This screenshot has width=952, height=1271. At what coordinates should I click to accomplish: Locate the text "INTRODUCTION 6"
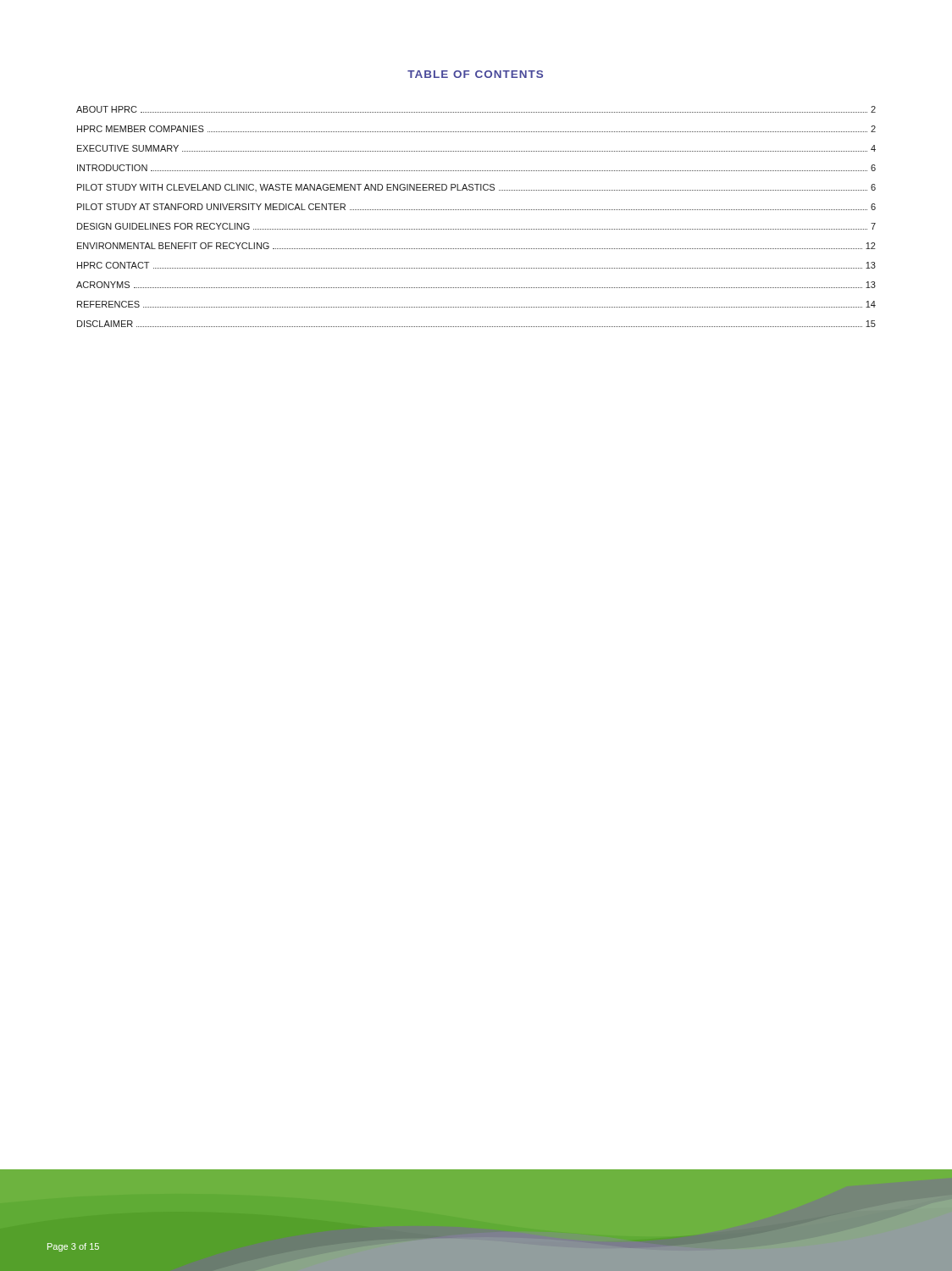[x=476, y=168]
